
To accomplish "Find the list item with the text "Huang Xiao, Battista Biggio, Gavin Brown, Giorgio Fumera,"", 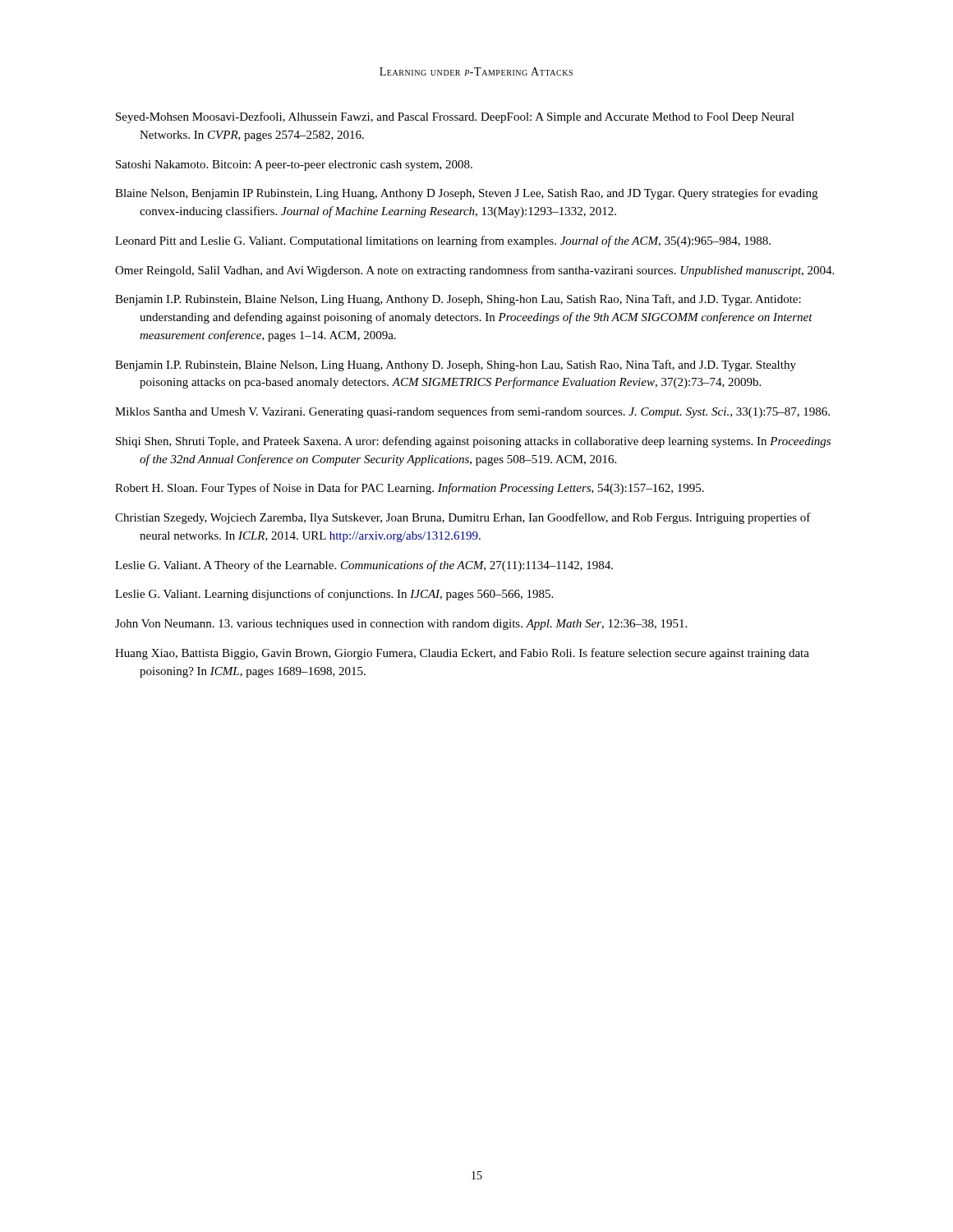I will click(x=476, y=662).
